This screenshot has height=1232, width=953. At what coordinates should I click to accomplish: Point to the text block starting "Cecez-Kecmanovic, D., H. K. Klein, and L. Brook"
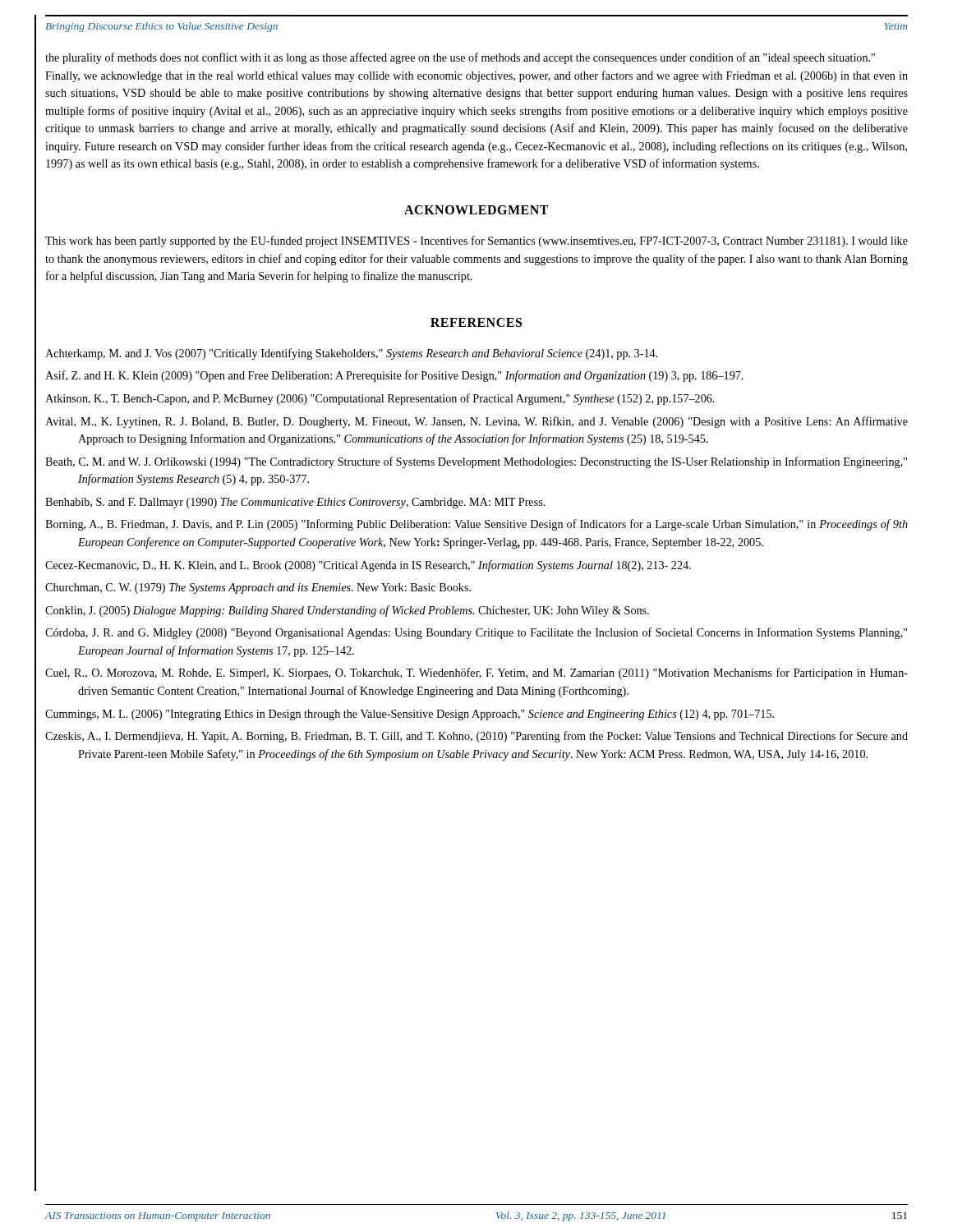point(368,565)
